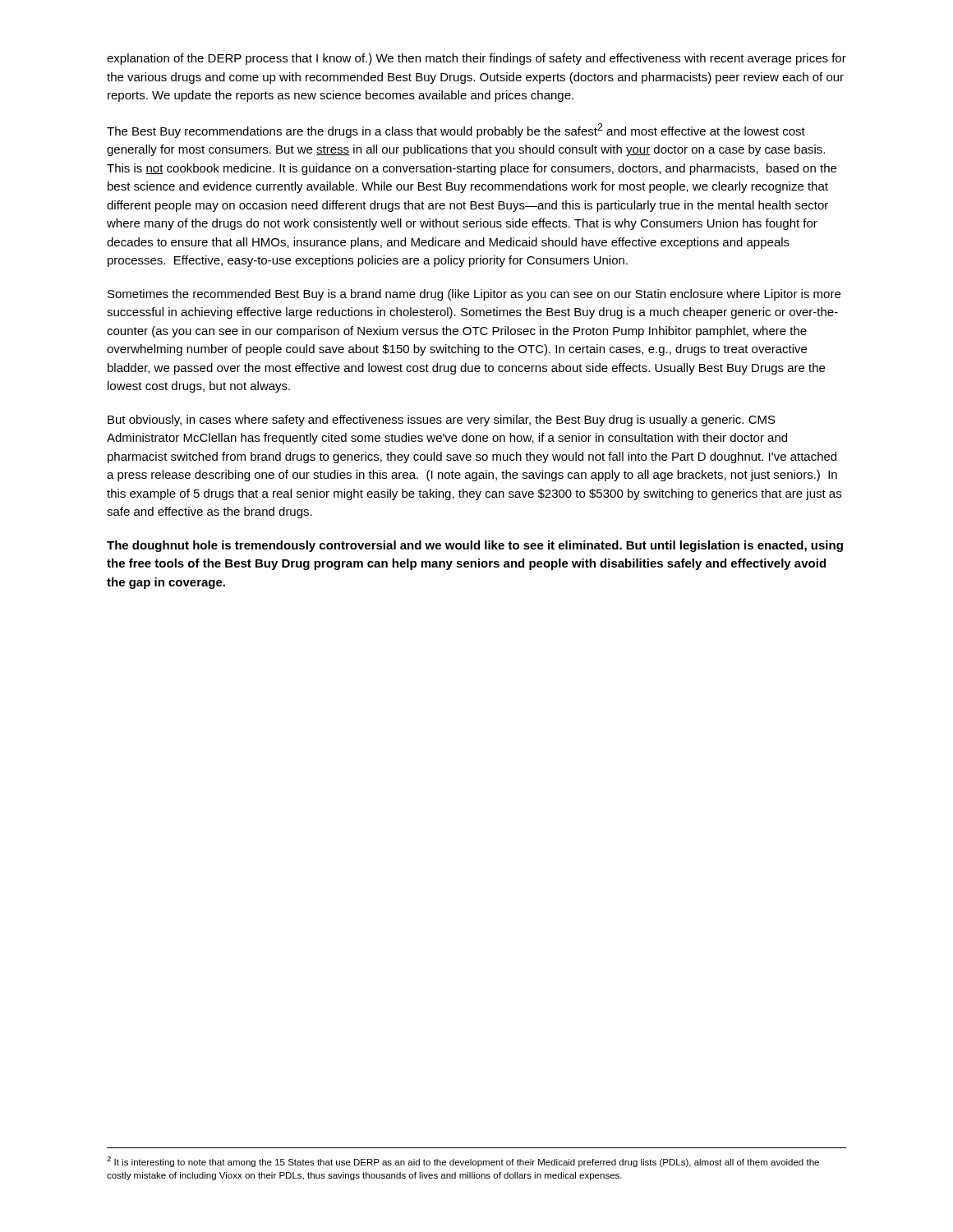Locate the text starting "The Best Buy recommendations are the drugs"

click(x=476, y=195)
